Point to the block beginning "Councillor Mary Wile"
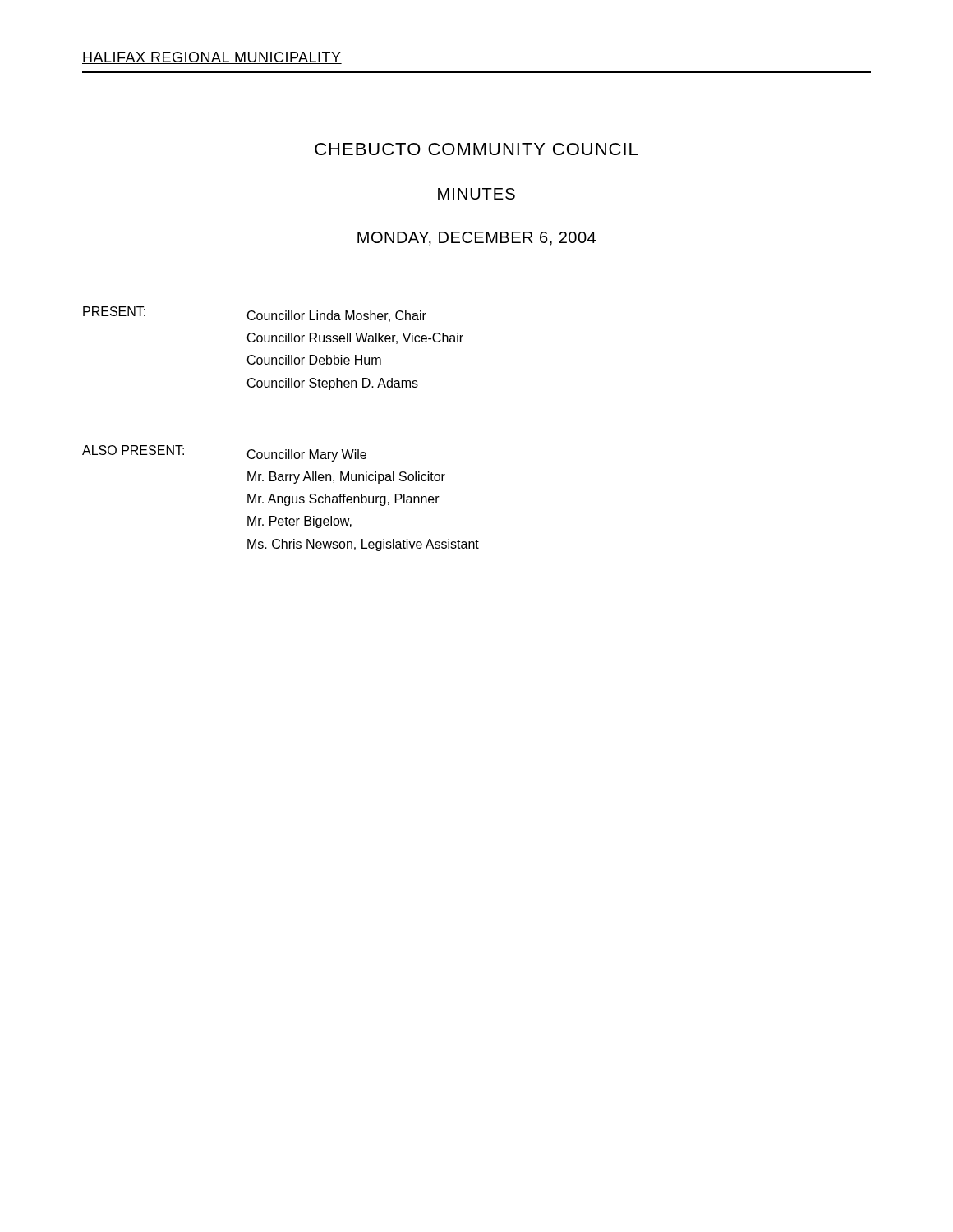953x1232 pixels. [x=363, y=499]
